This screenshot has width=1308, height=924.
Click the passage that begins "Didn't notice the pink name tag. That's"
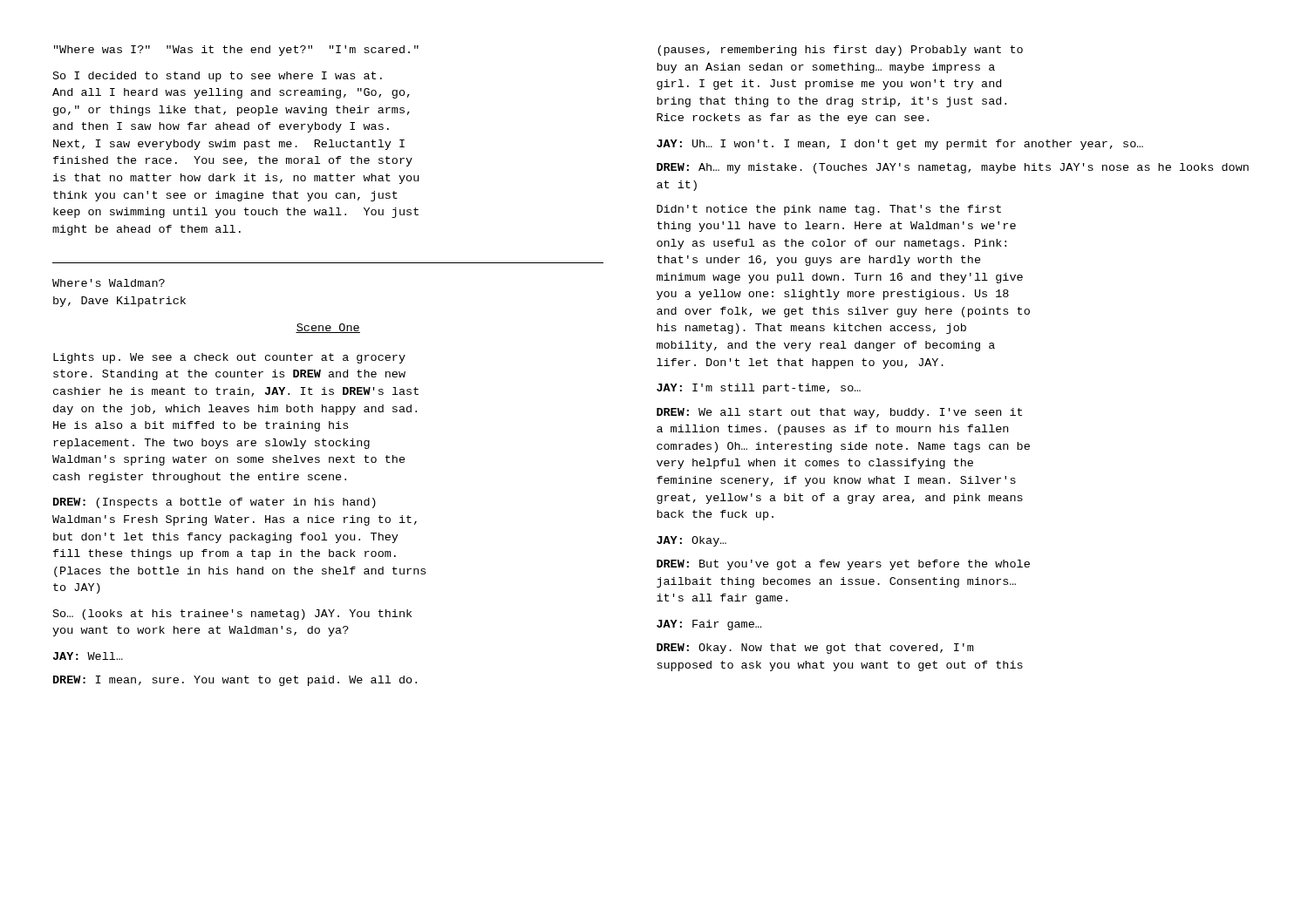(x=843, y=286)
